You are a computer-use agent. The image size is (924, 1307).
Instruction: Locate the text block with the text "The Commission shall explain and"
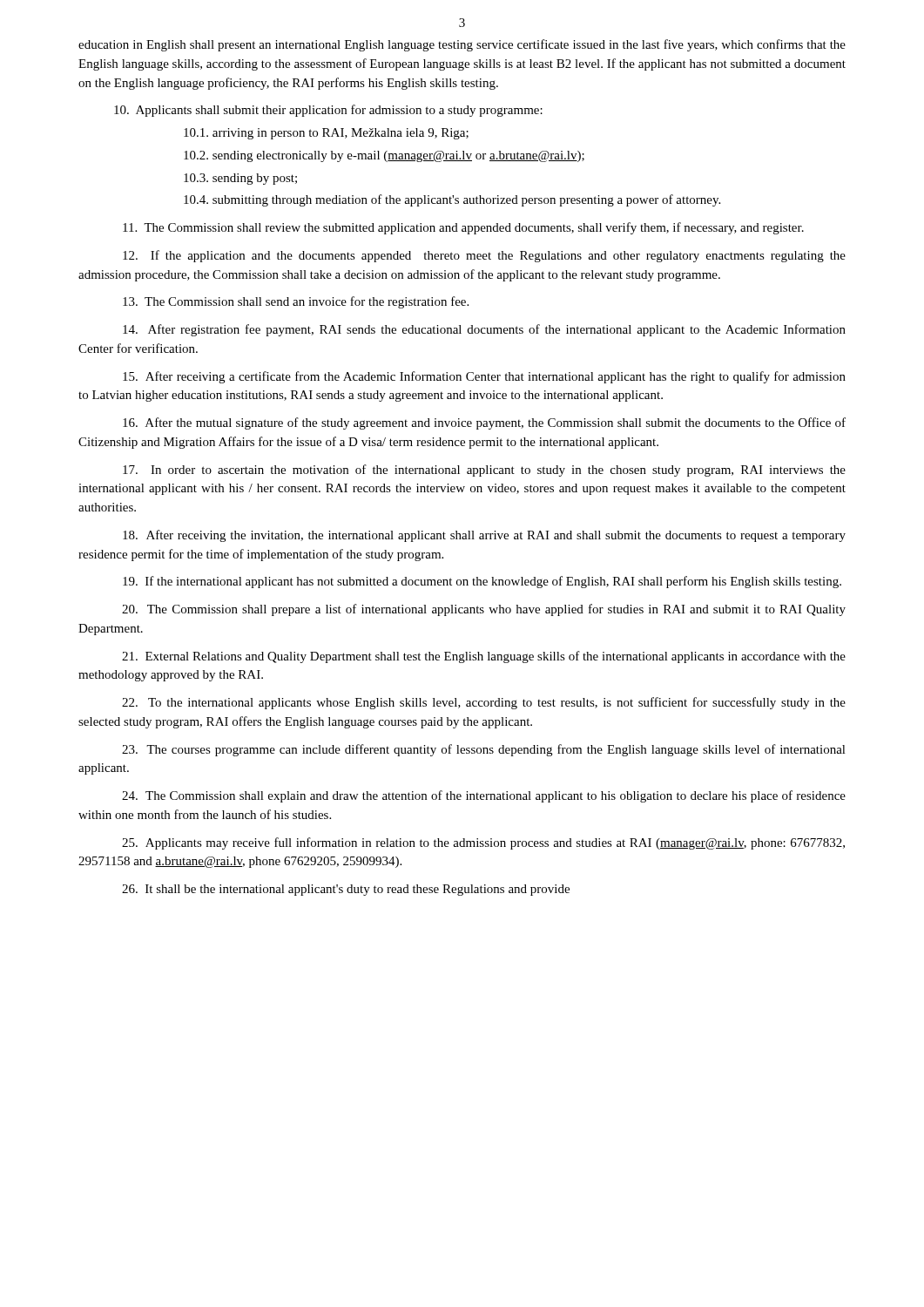[462, 805]
